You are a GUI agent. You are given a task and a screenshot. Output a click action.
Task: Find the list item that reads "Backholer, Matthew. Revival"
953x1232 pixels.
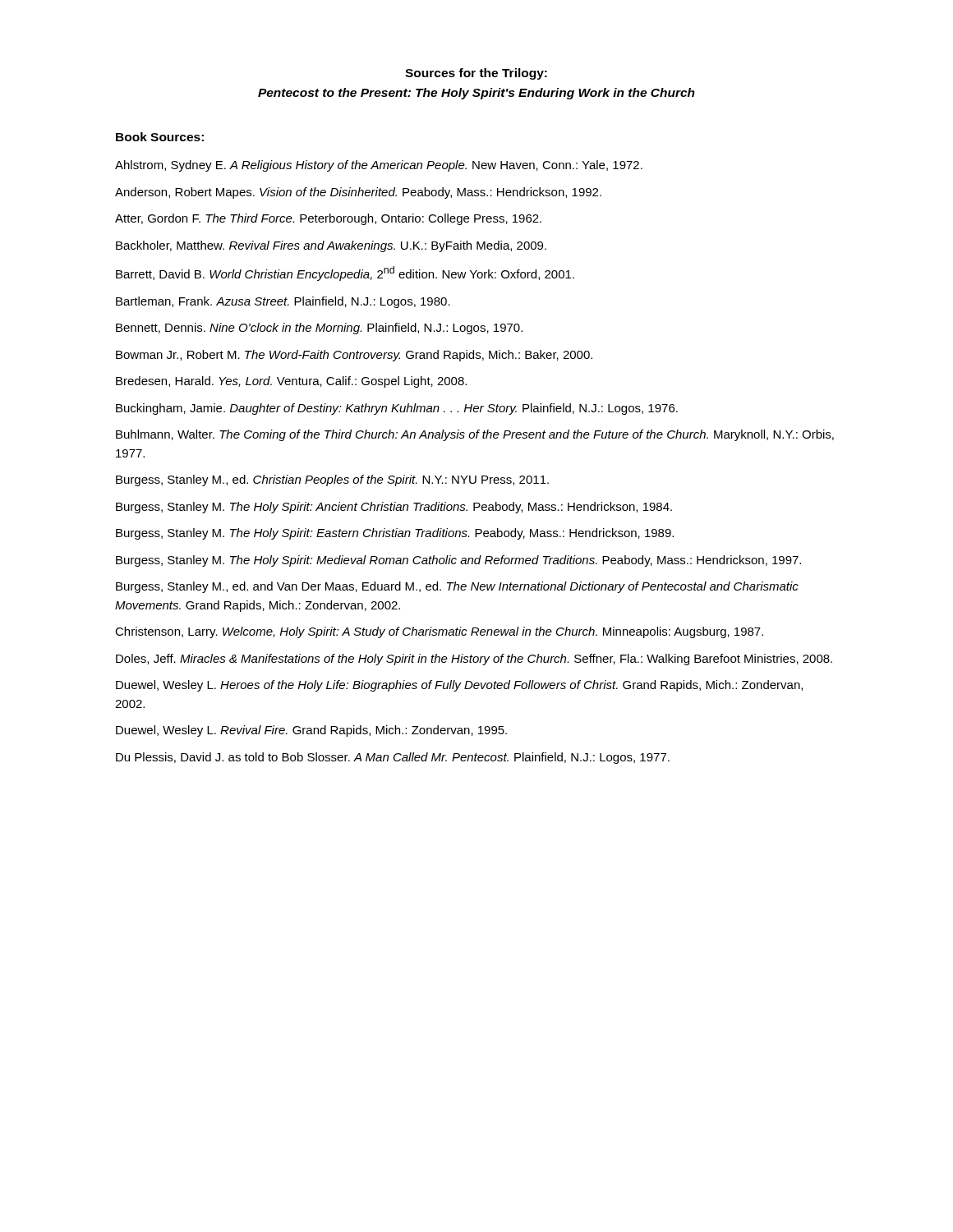pos(331,245)
